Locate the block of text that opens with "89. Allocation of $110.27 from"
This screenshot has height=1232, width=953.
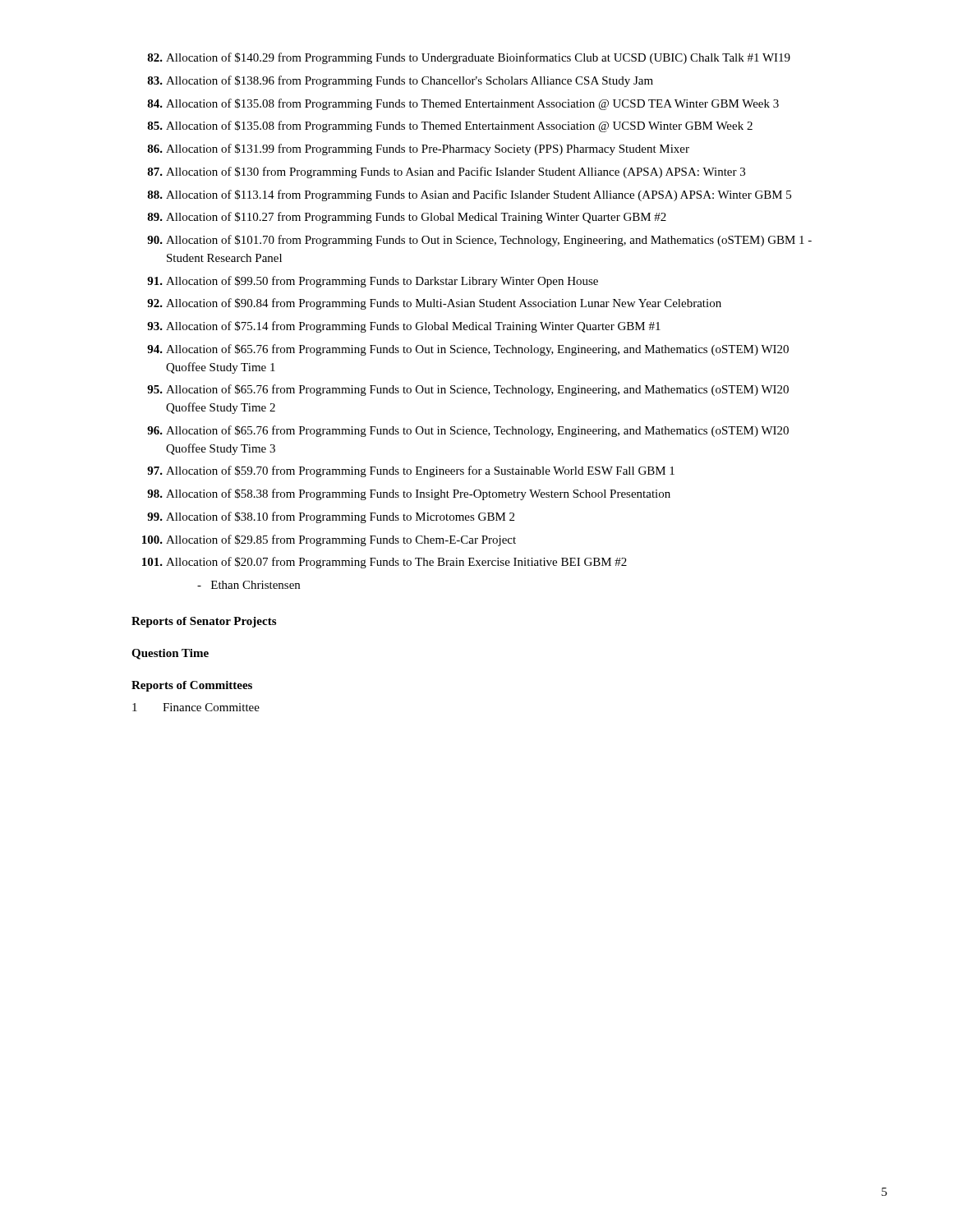coord(476,218)
